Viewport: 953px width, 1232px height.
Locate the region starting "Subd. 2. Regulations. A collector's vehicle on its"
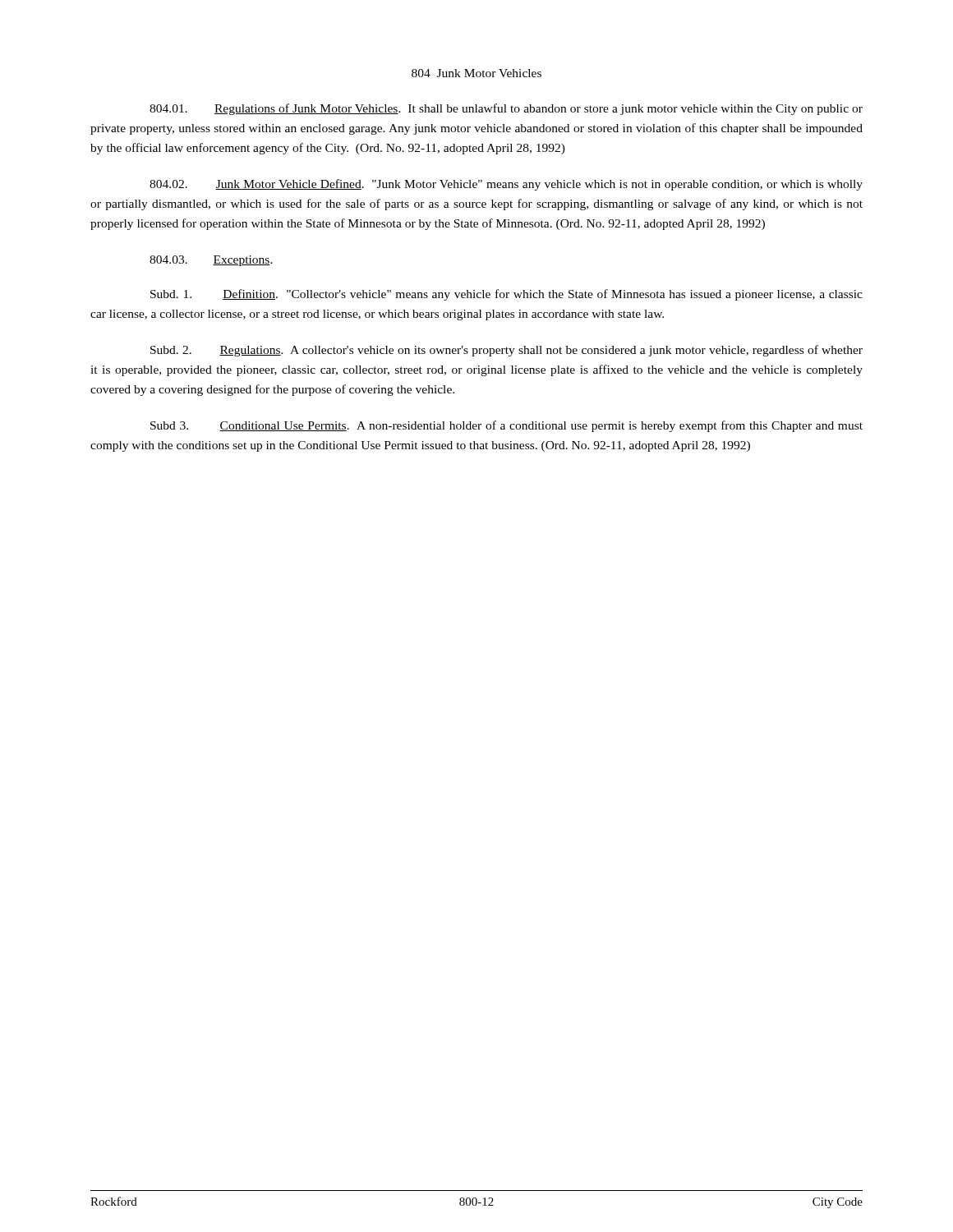(476, 370)
